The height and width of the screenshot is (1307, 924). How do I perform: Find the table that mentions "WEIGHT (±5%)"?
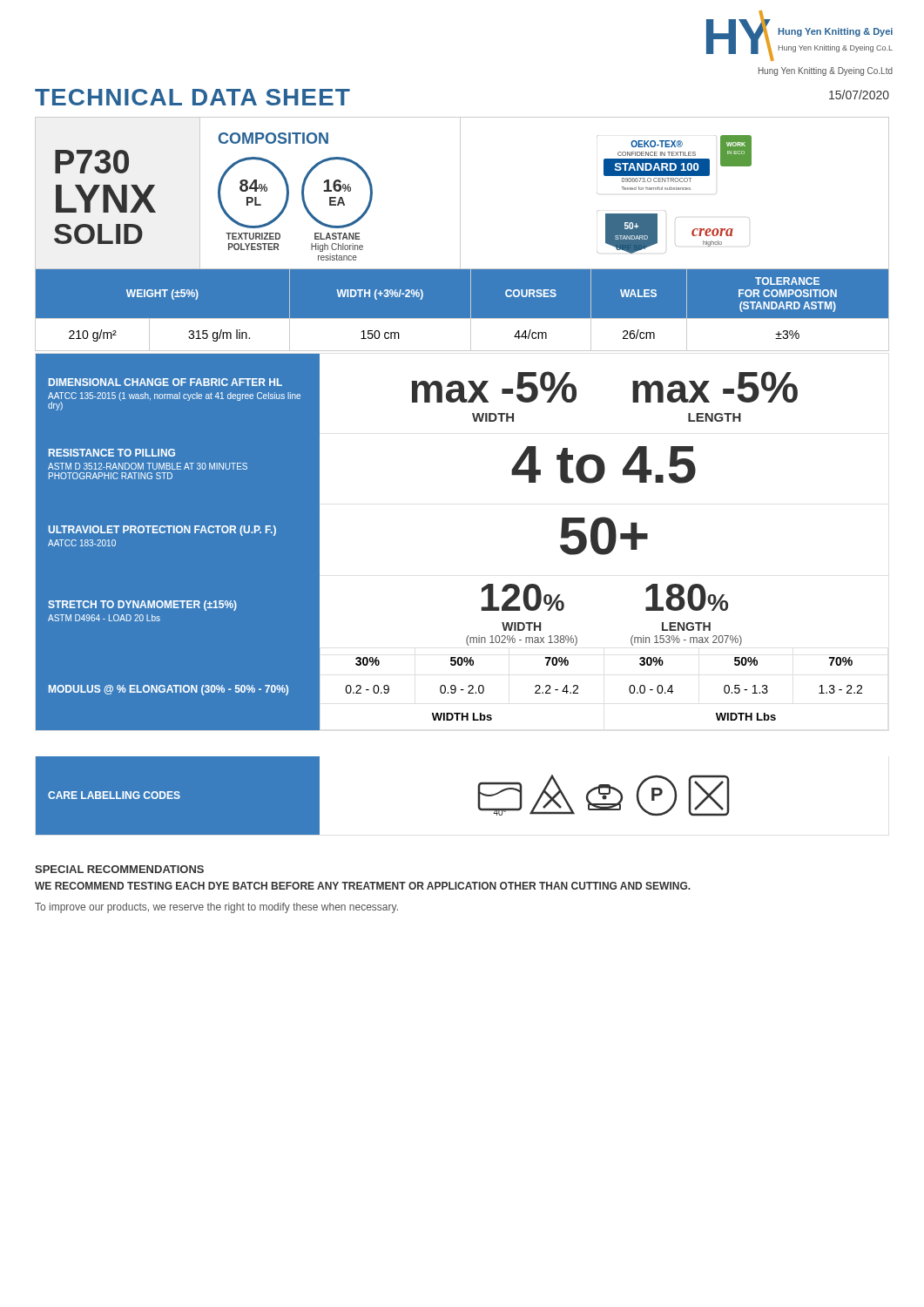pyautogui.click(x=462, y=310)
